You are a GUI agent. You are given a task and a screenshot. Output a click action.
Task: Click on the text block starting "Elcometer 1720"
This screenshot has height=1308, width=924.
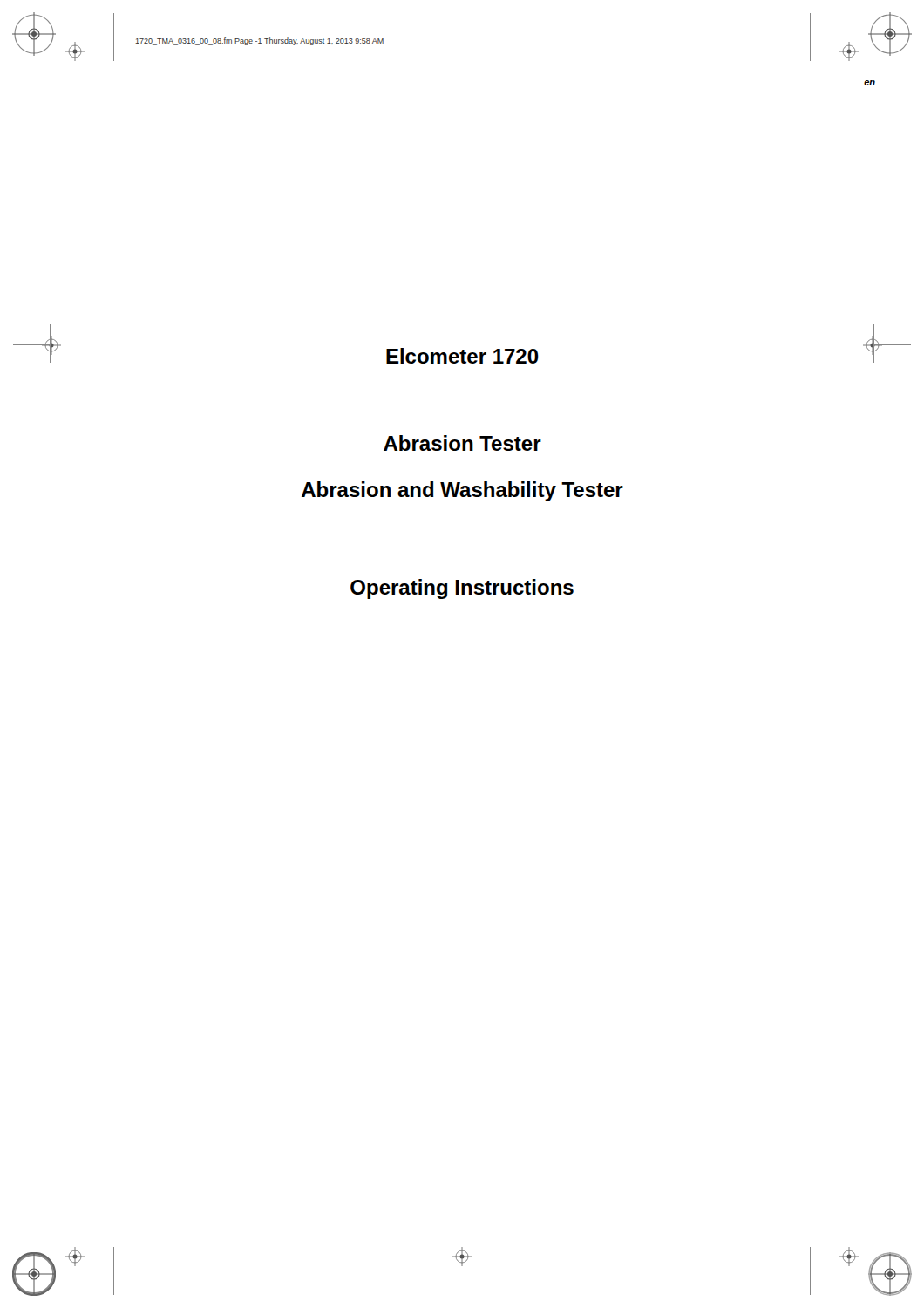(462, 356)
